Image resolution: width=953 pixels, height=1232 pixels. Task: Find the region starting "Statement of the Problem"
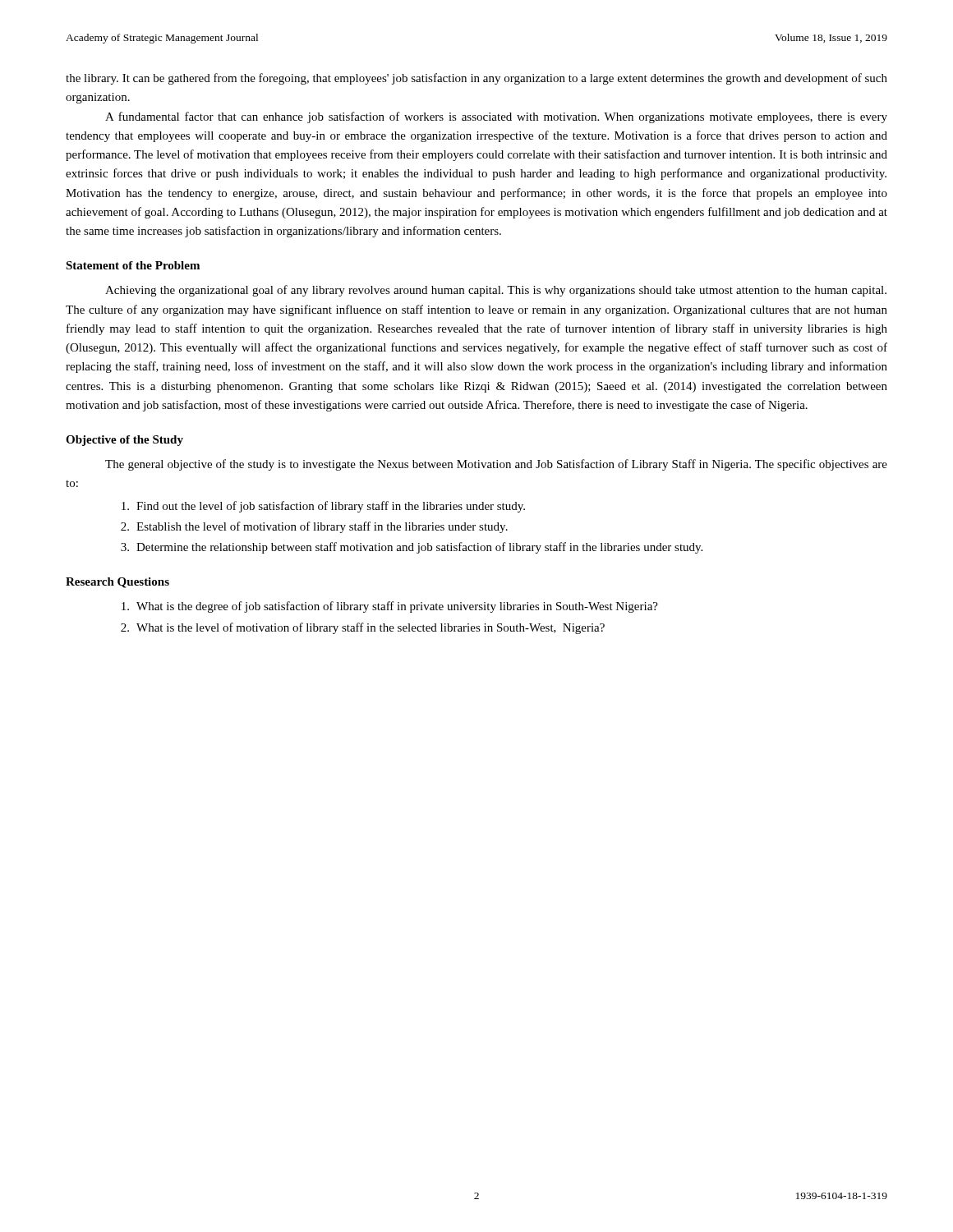tap(133, 265)
